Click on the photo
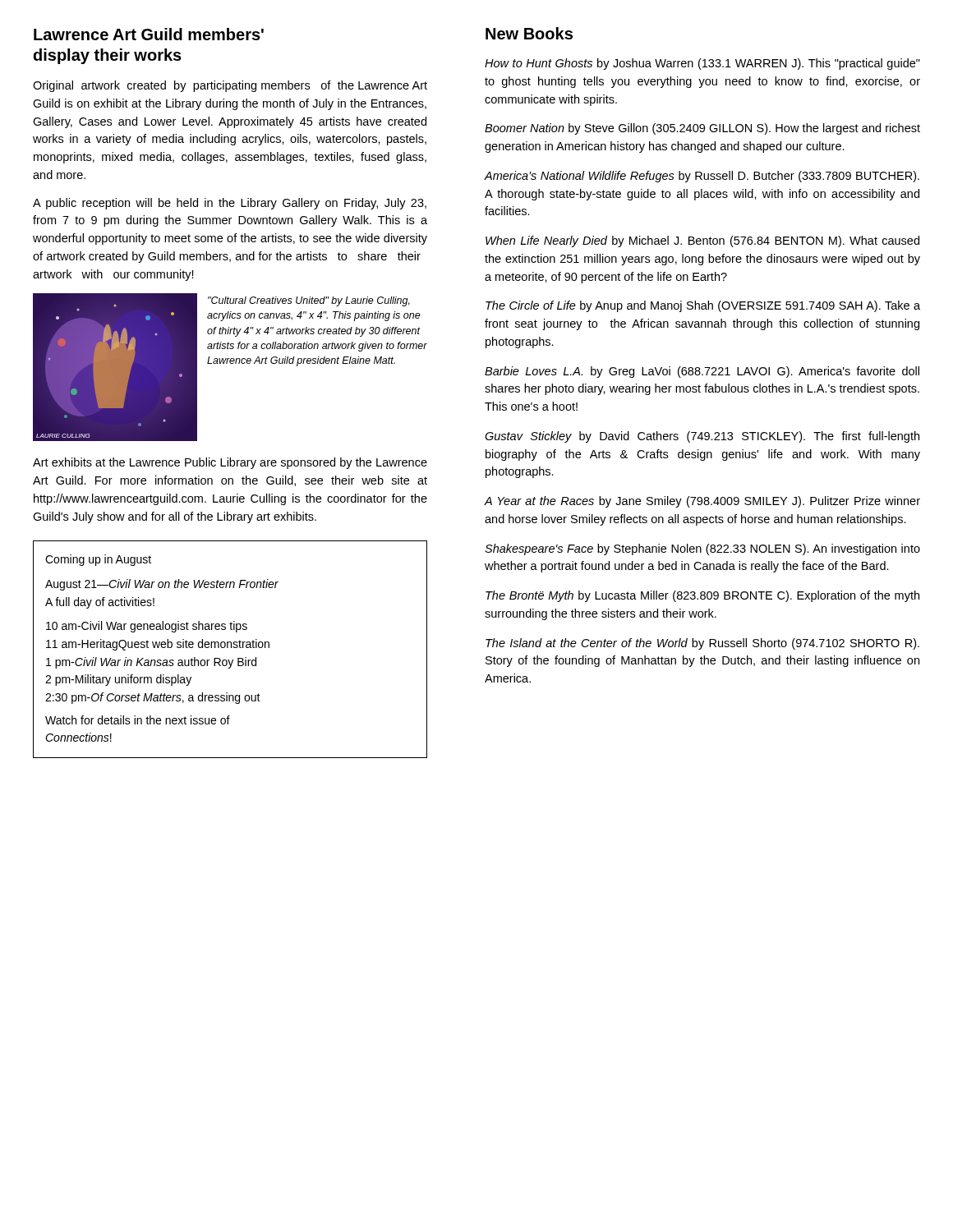953x1232 pixels. click(x=115, y=367)
